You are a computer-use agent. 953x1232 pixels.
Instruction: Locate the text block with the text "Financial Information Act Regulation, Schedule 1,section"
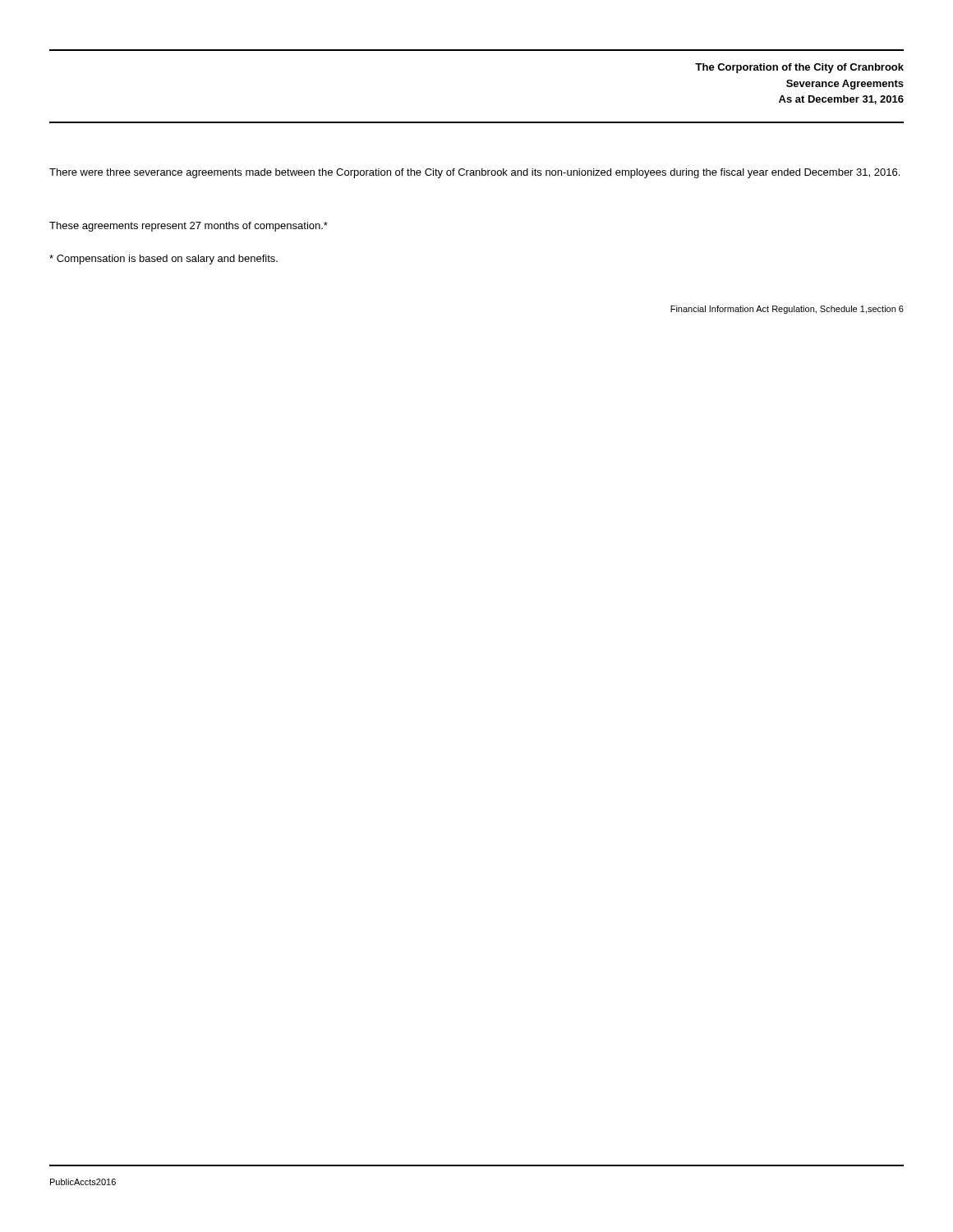787,309
